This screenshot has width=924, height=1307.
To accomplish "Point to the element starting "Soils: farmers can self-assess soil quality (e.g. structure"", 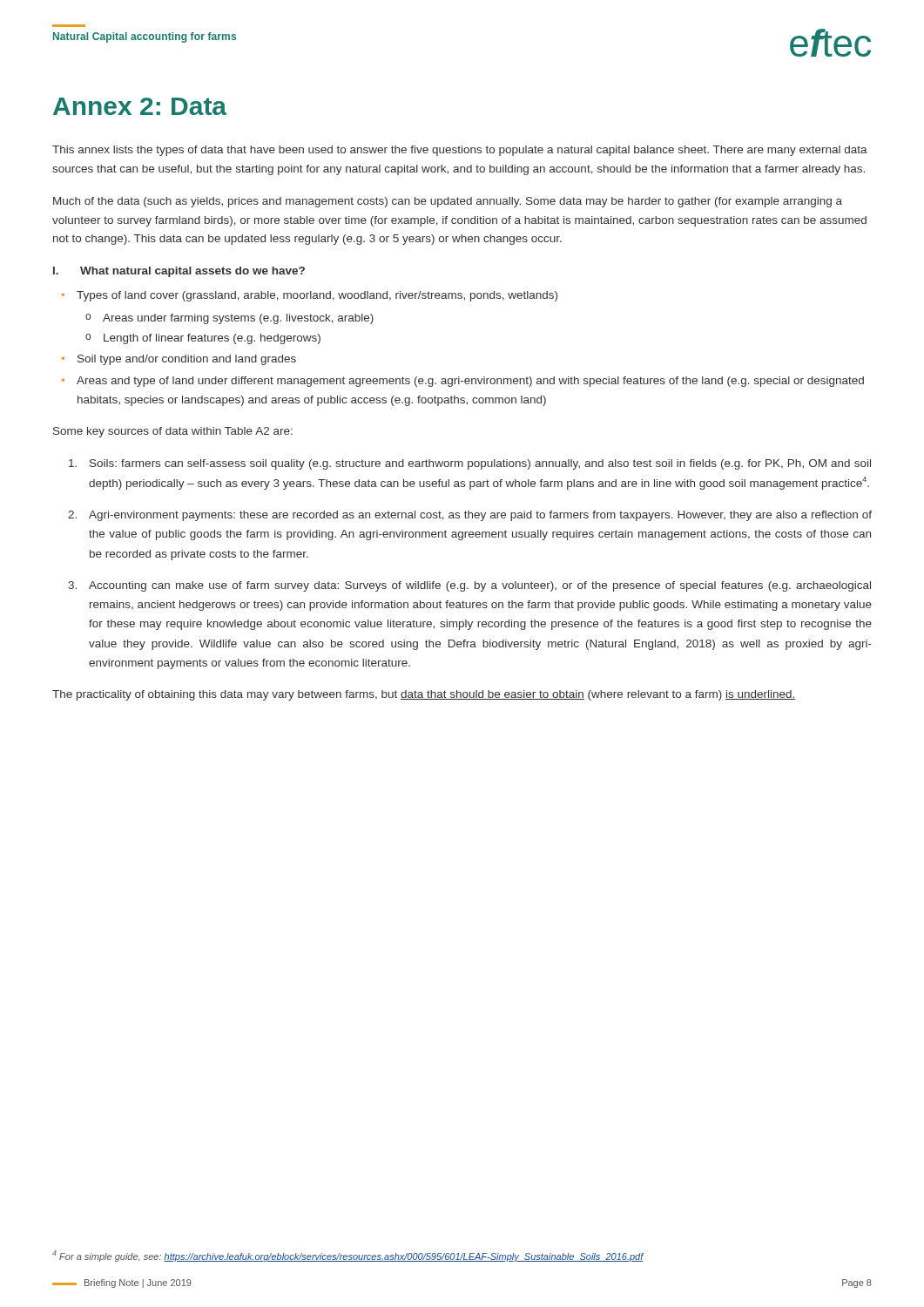I will pos(470,472).
